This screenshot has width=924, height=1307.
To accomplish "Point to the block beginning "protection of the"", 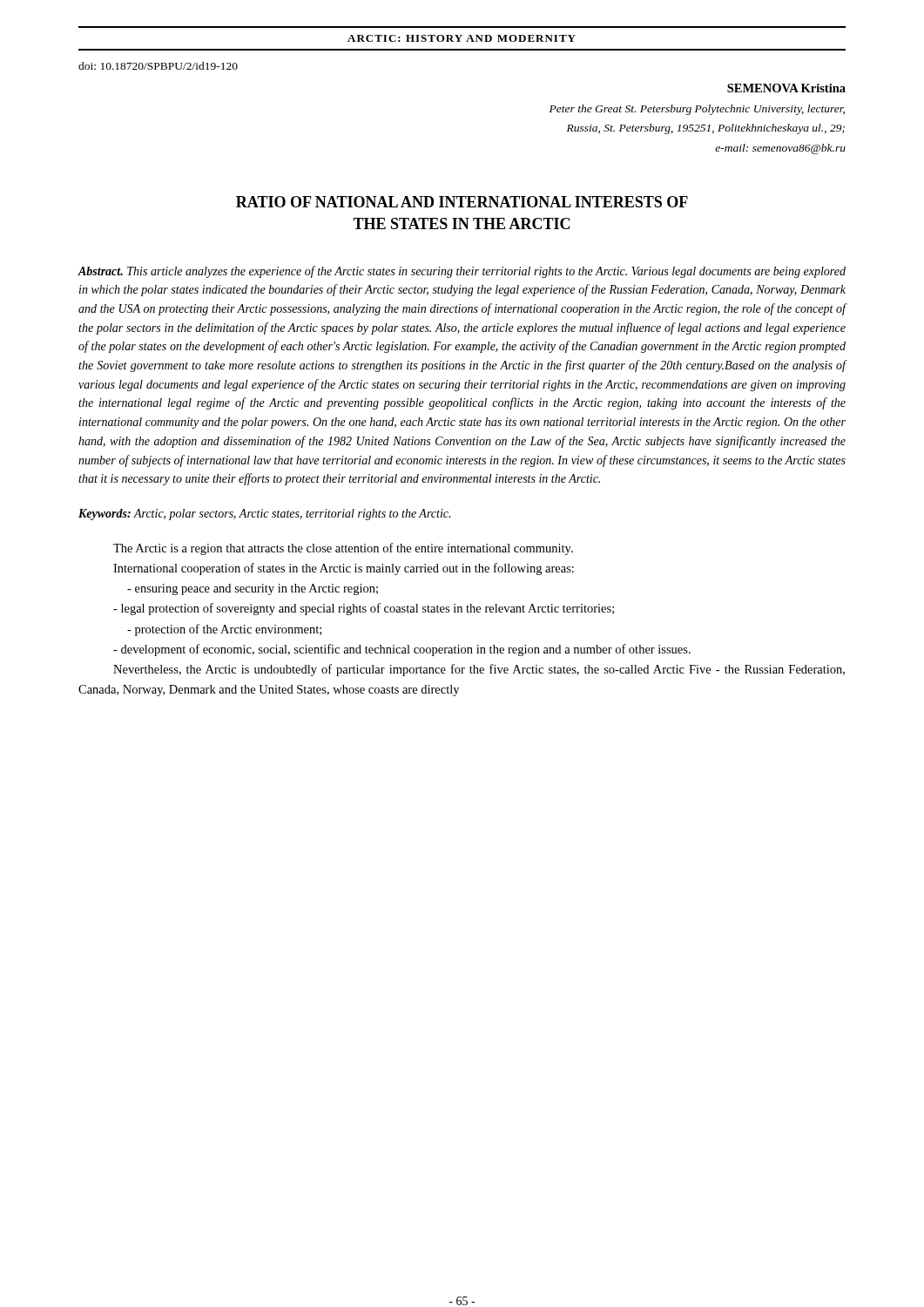I will 225,629.
